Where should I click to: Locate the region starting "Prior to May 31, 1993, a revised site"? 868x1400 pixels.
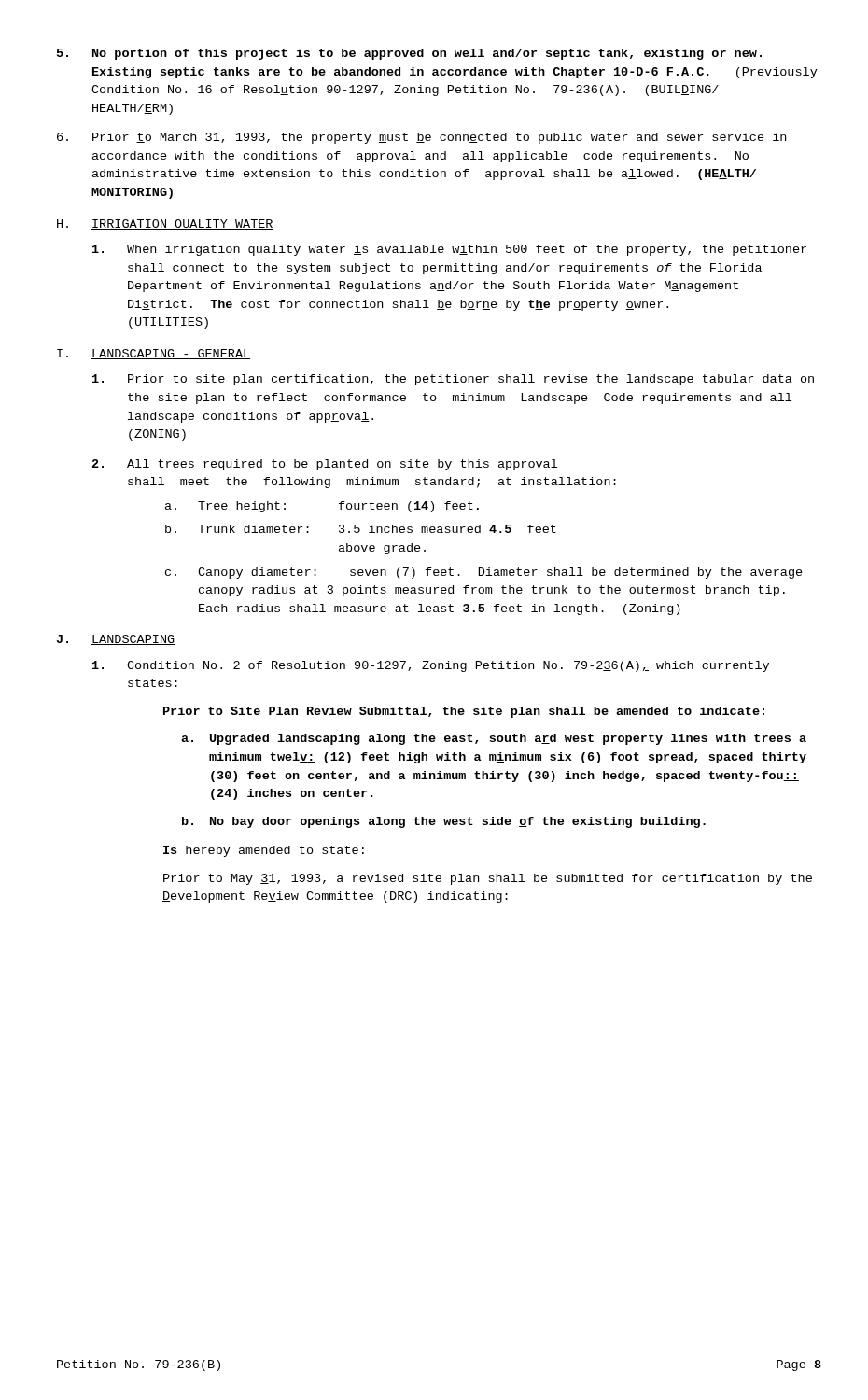point(488,888)
